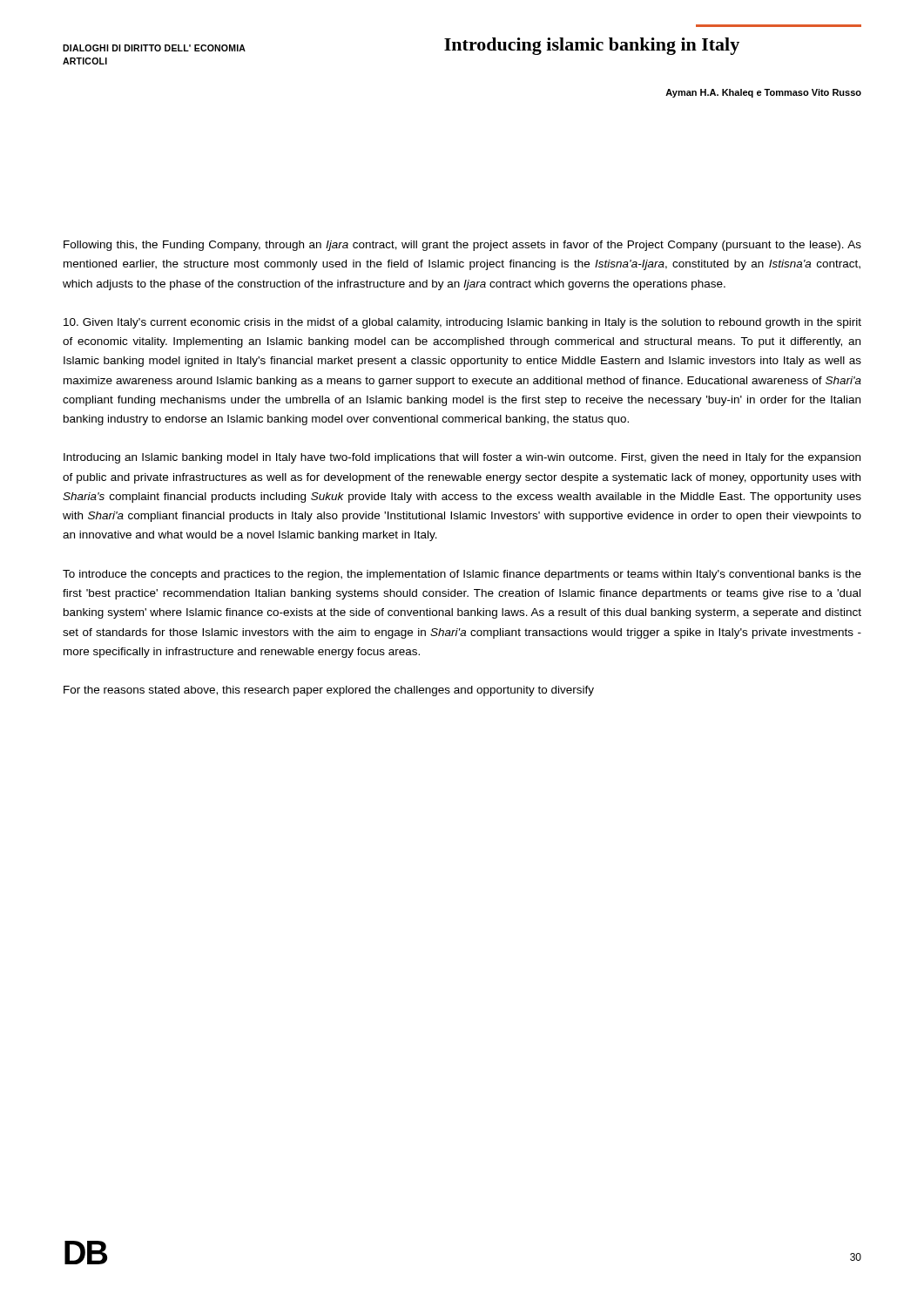Point to the block beginning "Ayman H.A. Khaleq"
Screen dimensions: 1307x924
[763, 92]
